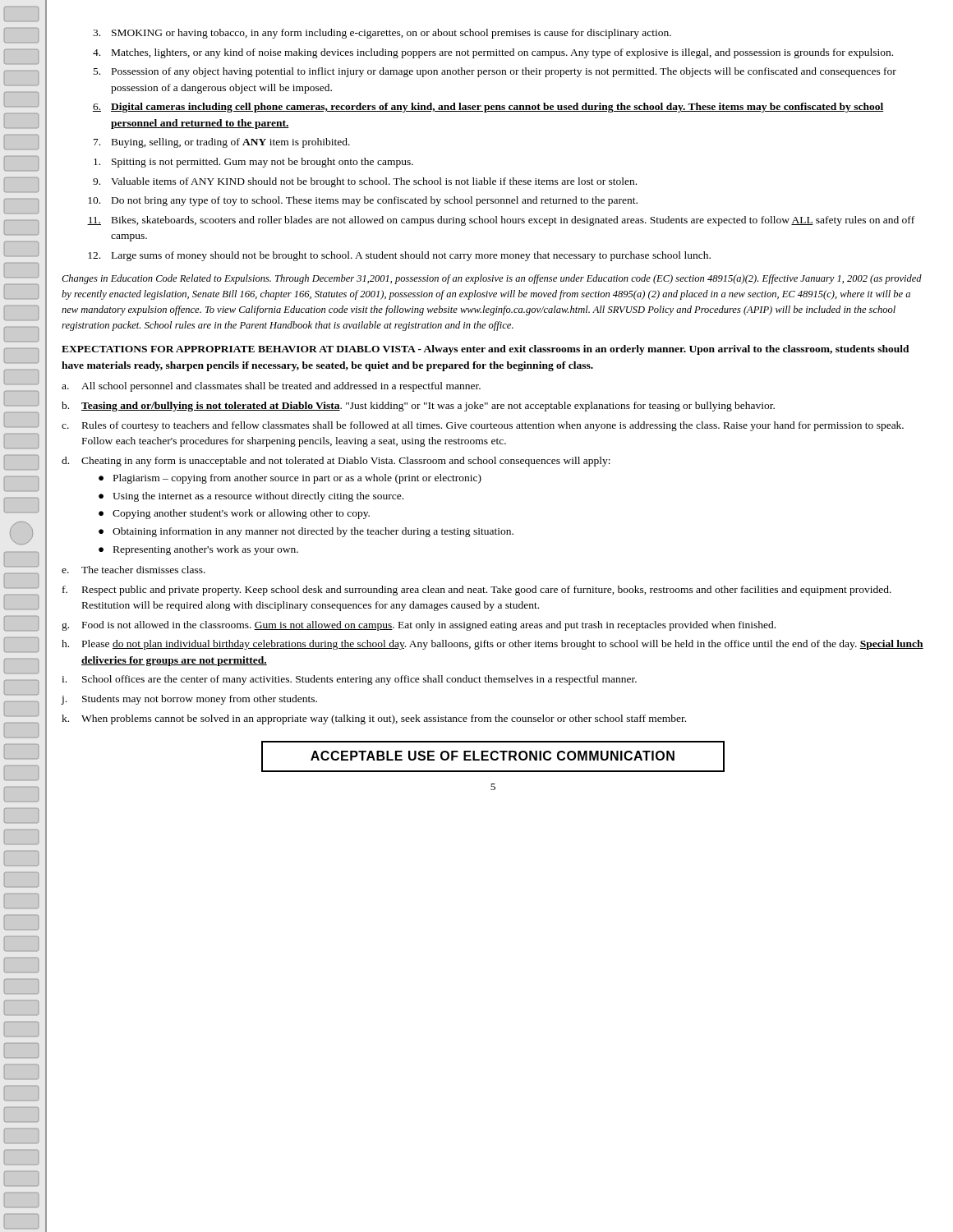This screenshot has height=1232, width=953.
Task: Locate the list item with the text "7. Buying, selling, or trading"
Action: click(x=222, y=143)
